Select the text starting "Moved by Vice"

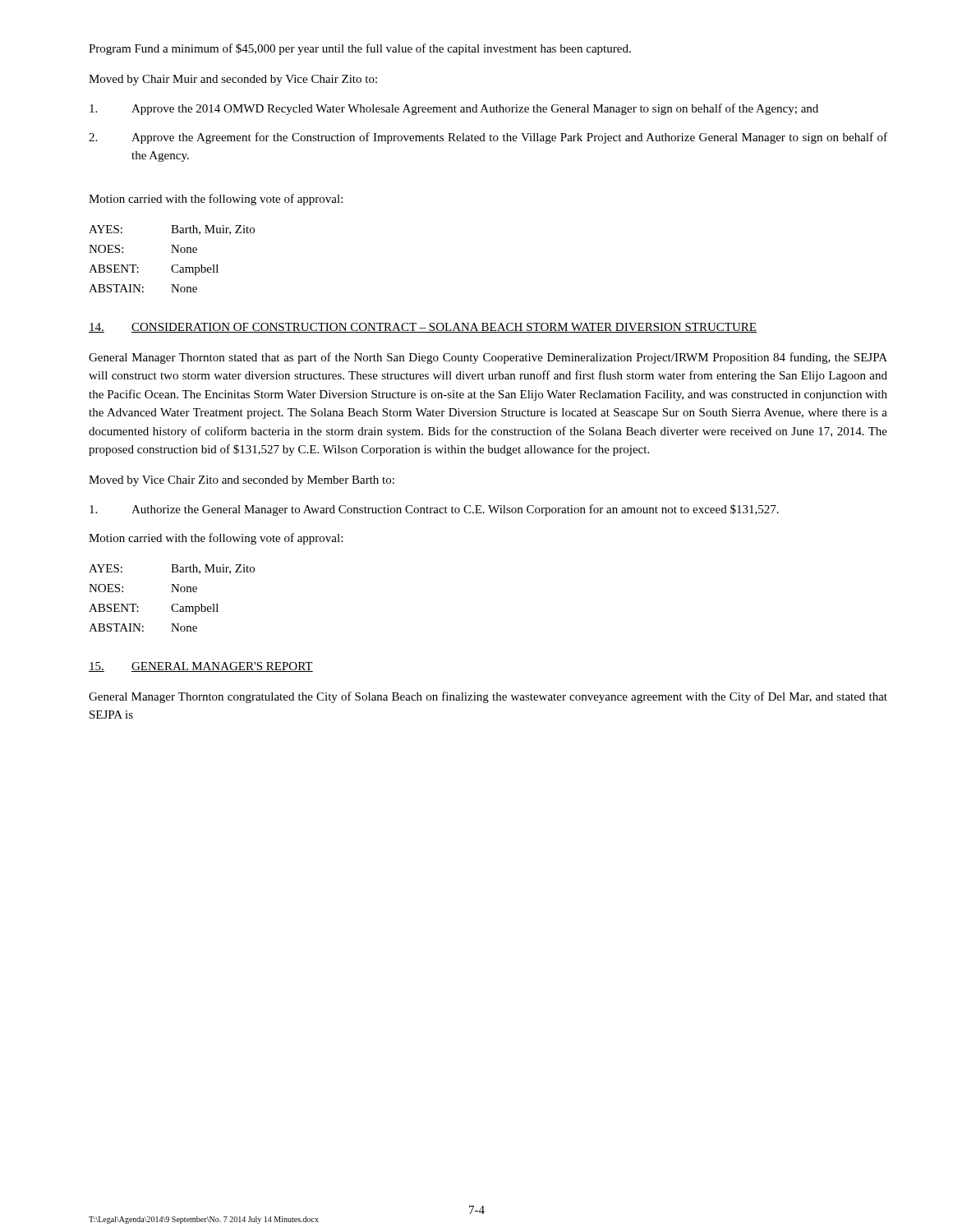coord(242,479)
